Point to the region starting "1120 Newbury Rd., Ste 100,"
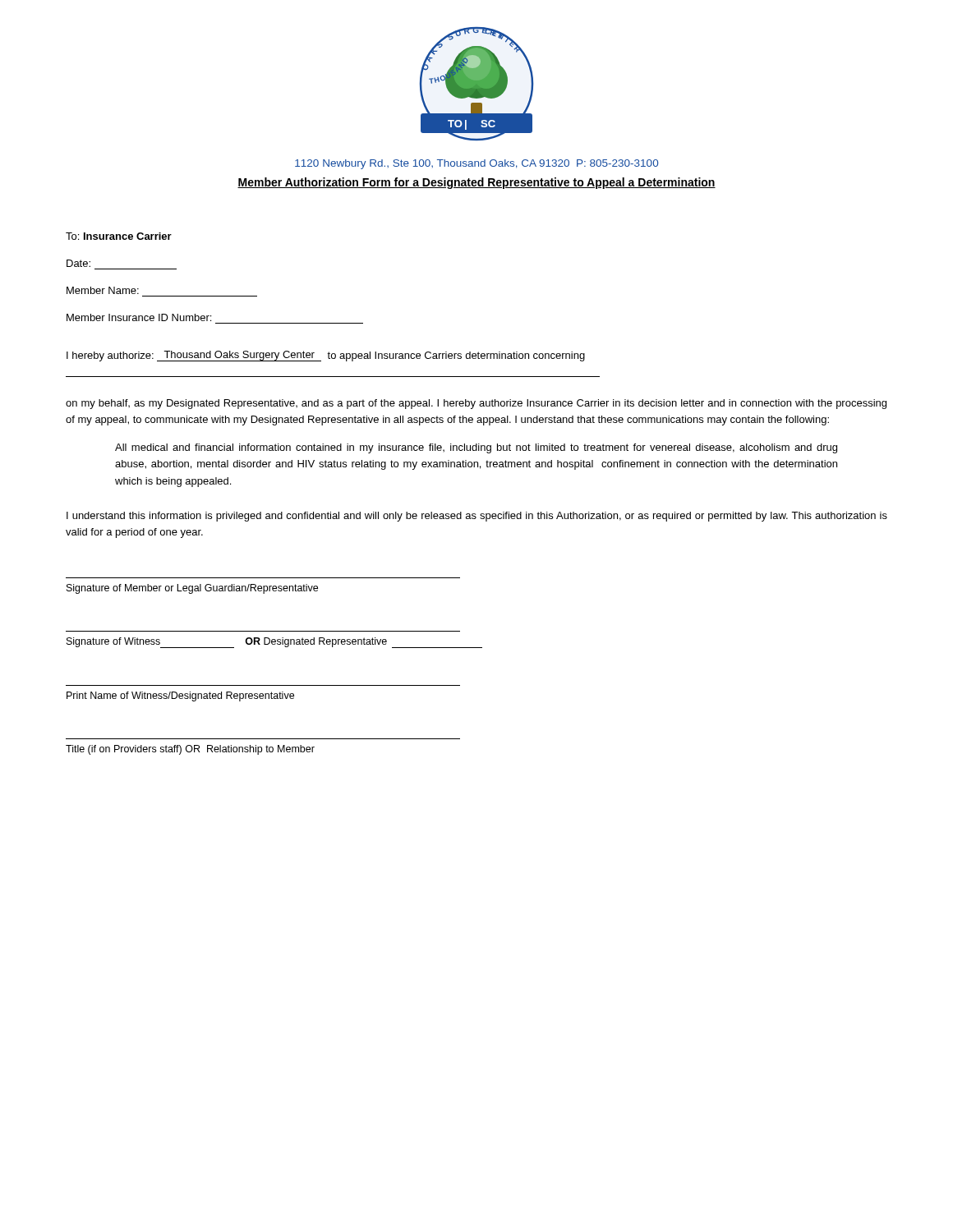Image resolution: width=953 pixels, height=1232 pixels. 476,163
